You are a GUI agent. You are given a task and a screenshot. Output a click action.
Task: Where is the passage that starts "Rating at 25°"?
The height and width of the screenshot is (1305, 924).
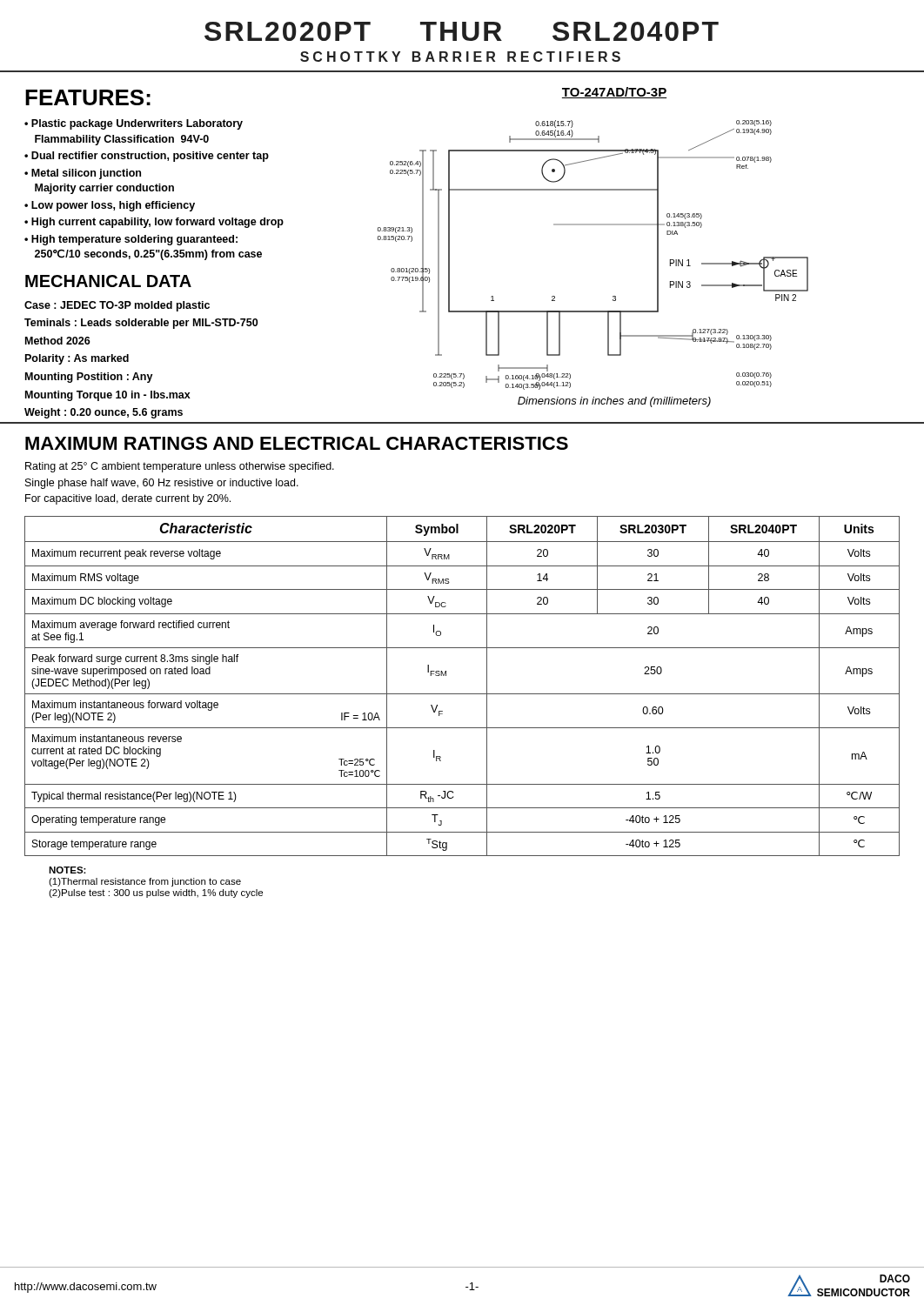click(x=179, y=483)
